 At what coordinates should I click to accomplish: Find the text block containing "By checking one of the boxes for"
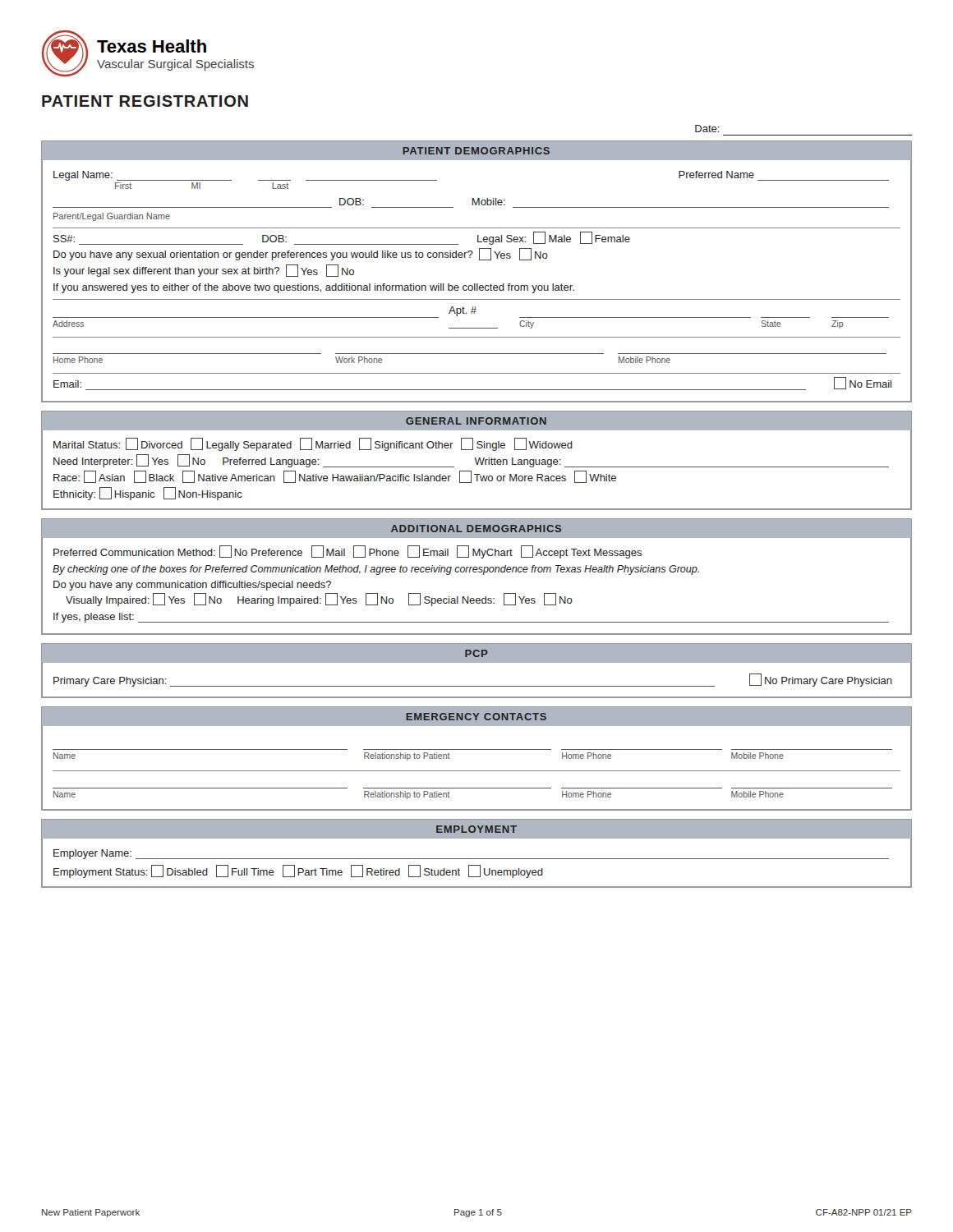376,569
